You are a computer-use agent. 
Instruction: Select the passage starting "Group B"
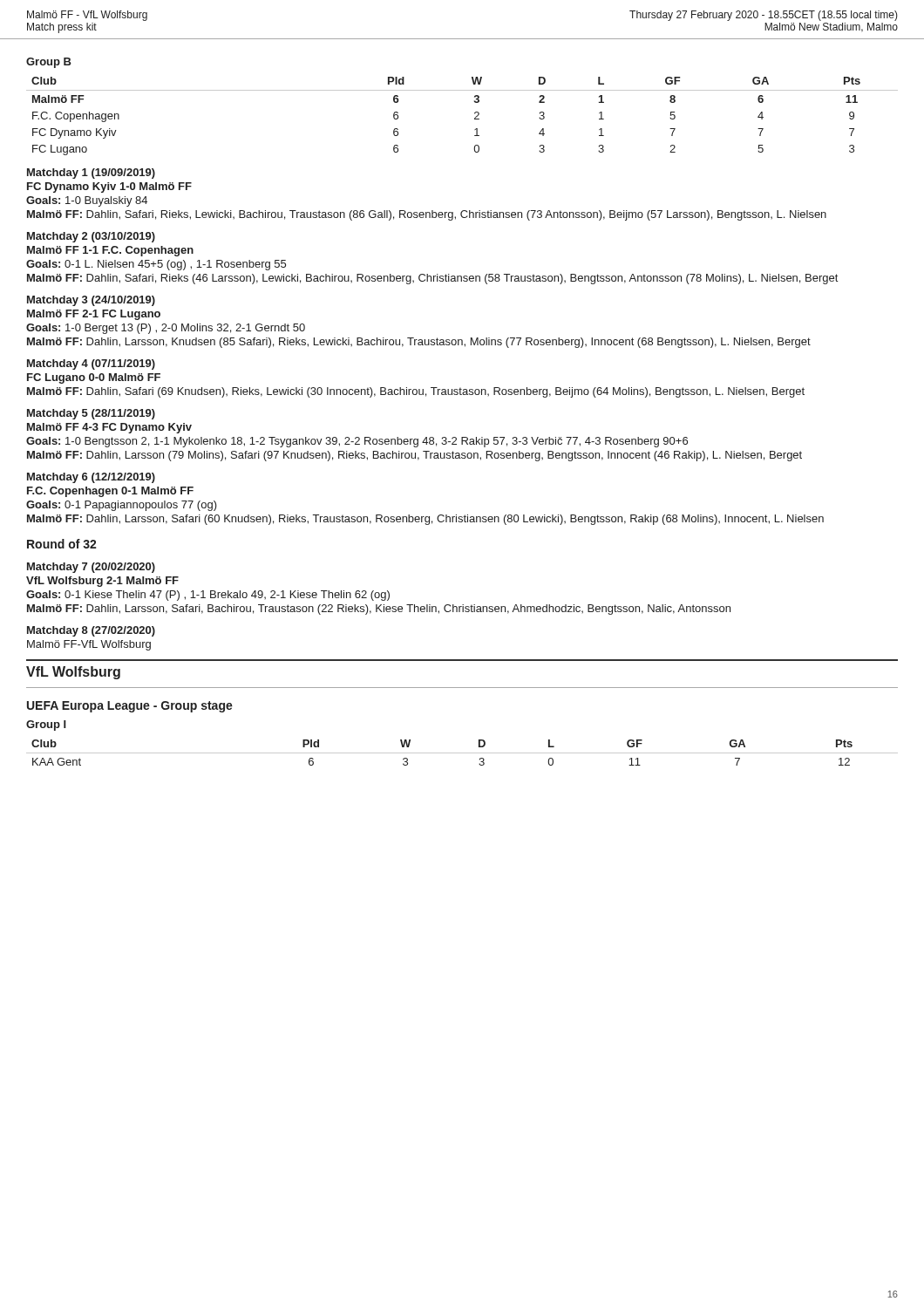pos(49,61)
